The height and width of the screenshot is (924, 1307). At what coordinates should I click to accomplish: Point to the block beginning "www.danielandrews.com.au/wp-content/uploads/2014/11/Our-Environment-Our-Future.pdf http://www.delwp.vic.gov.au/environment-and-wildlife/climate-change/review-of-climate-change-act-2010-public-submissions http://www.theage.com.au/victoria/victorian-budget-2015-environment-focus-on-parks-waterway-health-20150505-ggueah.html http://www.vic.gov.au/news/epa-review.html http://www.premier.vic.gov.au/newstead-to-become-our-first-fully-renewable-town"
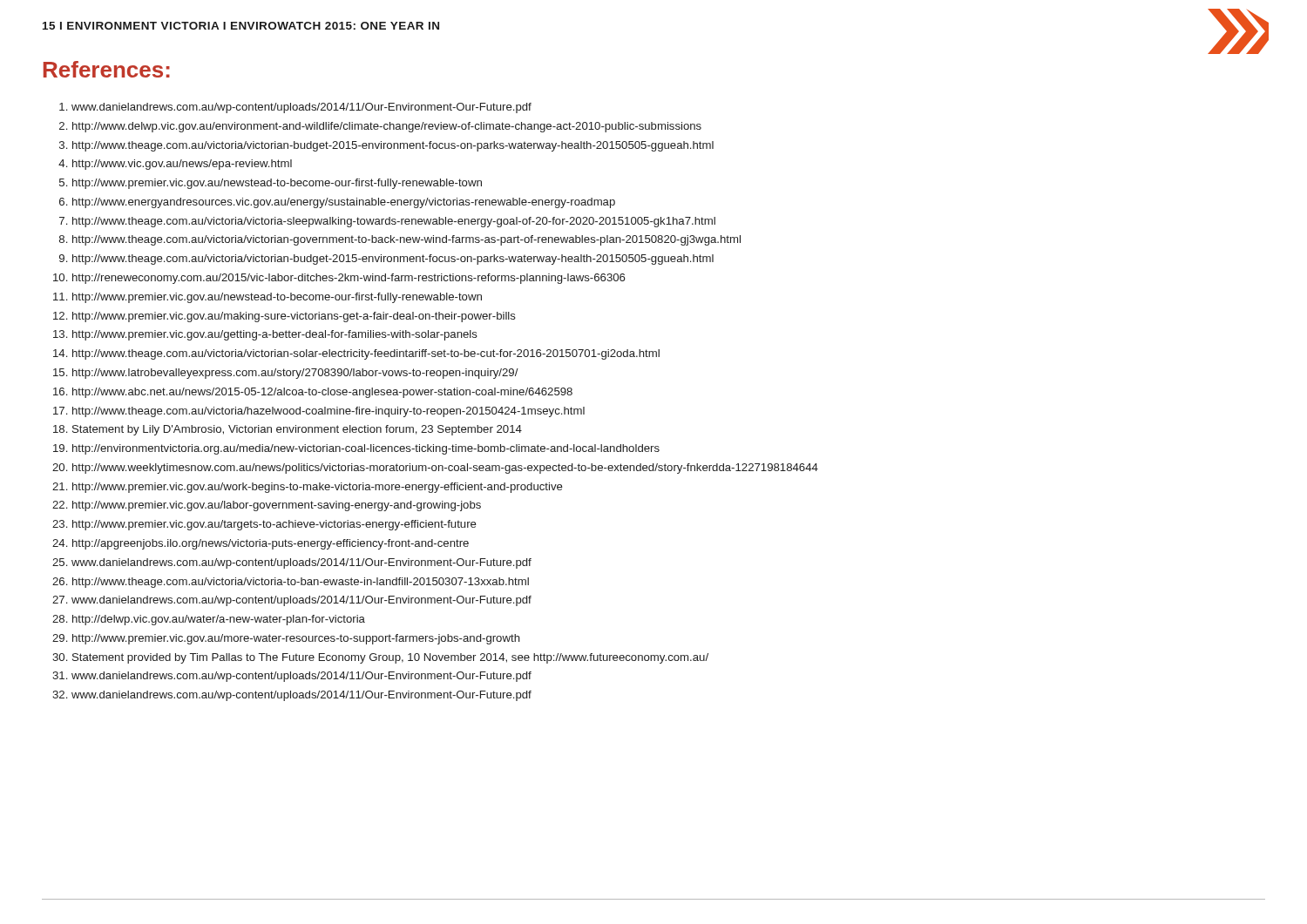(x=295, y=108)
